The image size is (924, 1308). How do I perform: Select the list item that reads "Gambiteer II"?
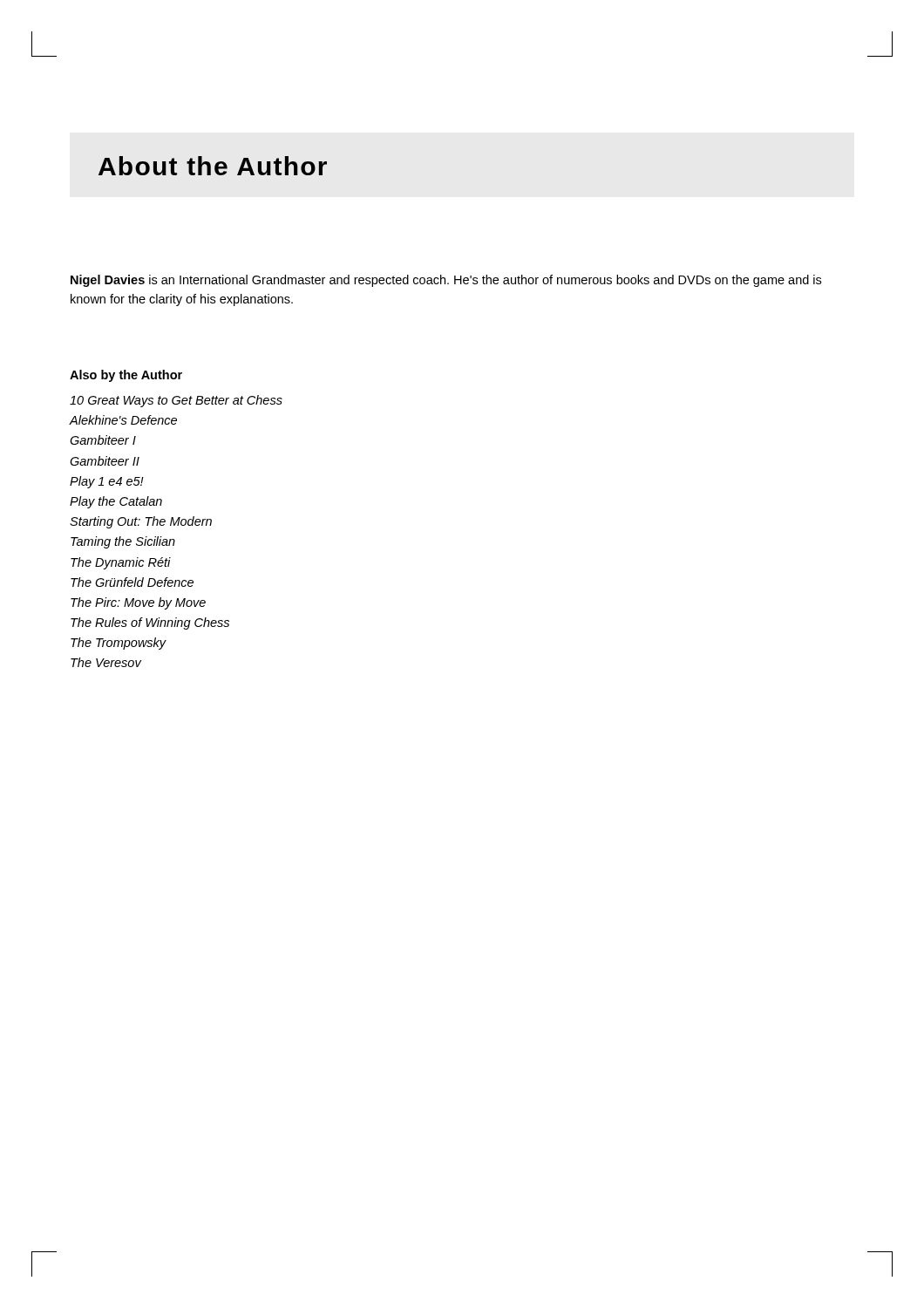105,461
